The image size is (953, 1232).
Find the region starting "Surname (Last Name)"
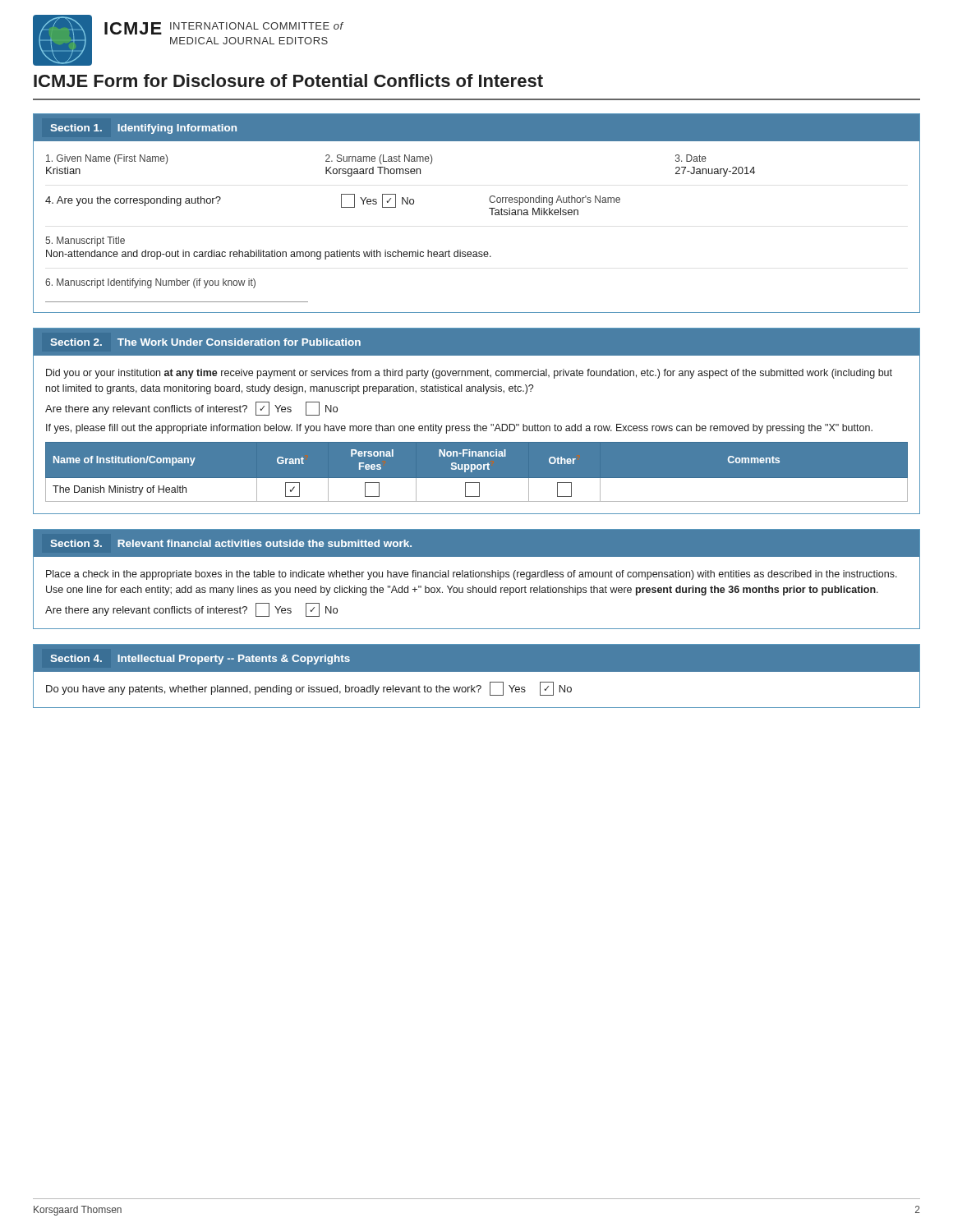click(x=379, y=158)
